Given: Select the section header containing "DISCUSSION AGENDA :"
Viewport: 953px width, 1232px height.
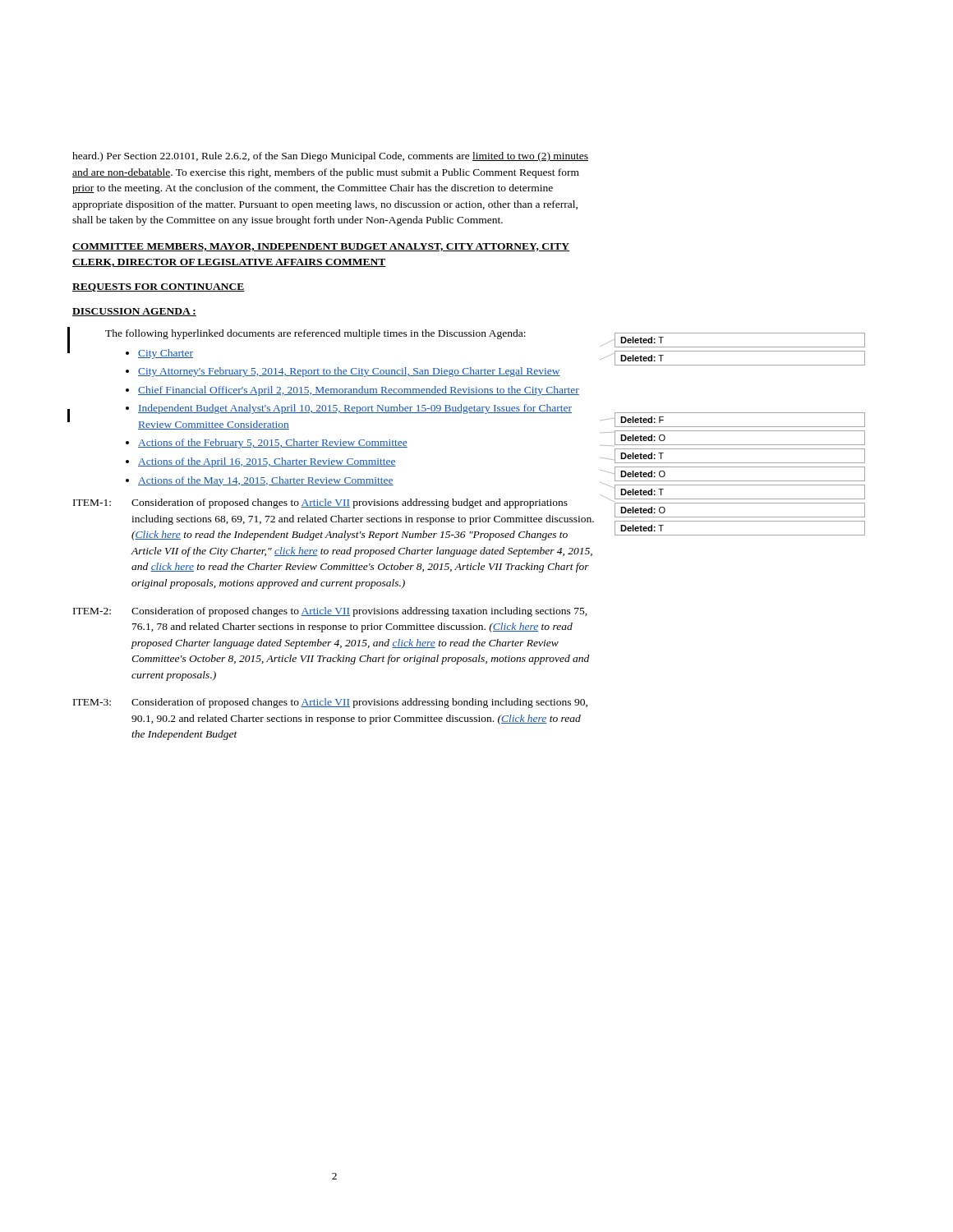Looking at the screenshot, I should [134, 312].
